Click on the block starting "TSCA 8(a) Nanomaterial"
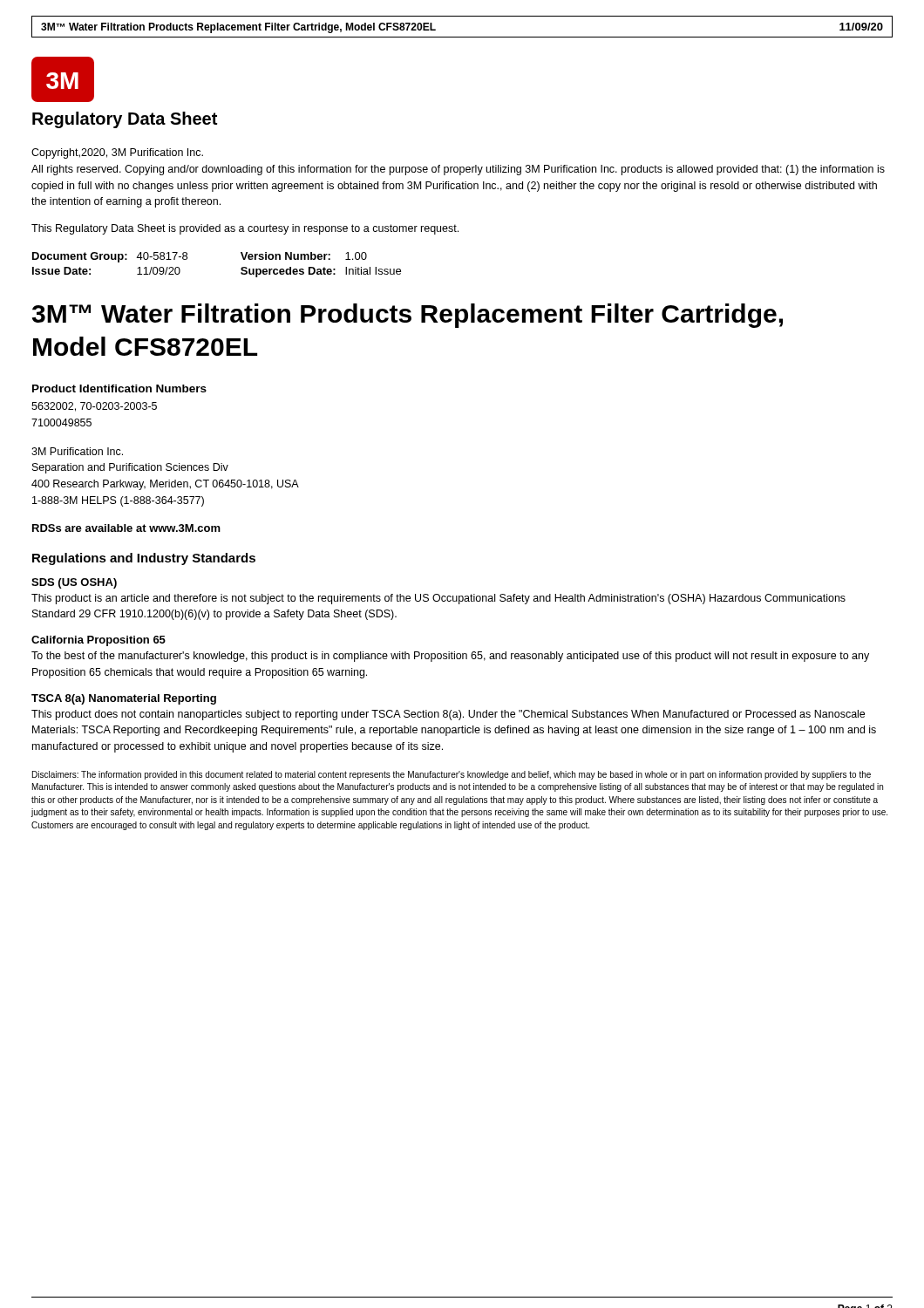The image size is (924, 1308). (124, 698)
